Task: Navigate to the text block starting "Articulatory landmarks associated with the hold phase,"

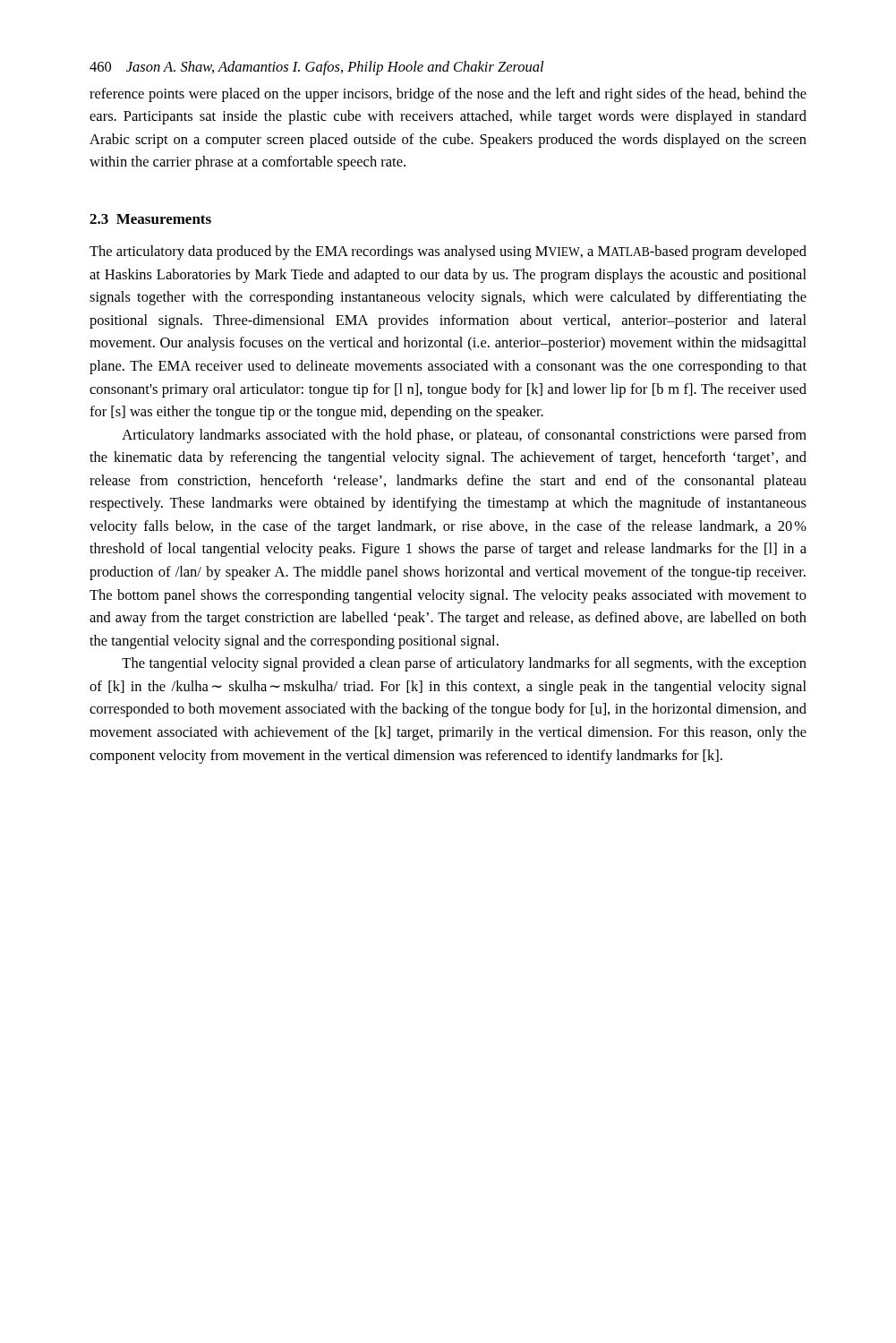Action: point(448,537)
